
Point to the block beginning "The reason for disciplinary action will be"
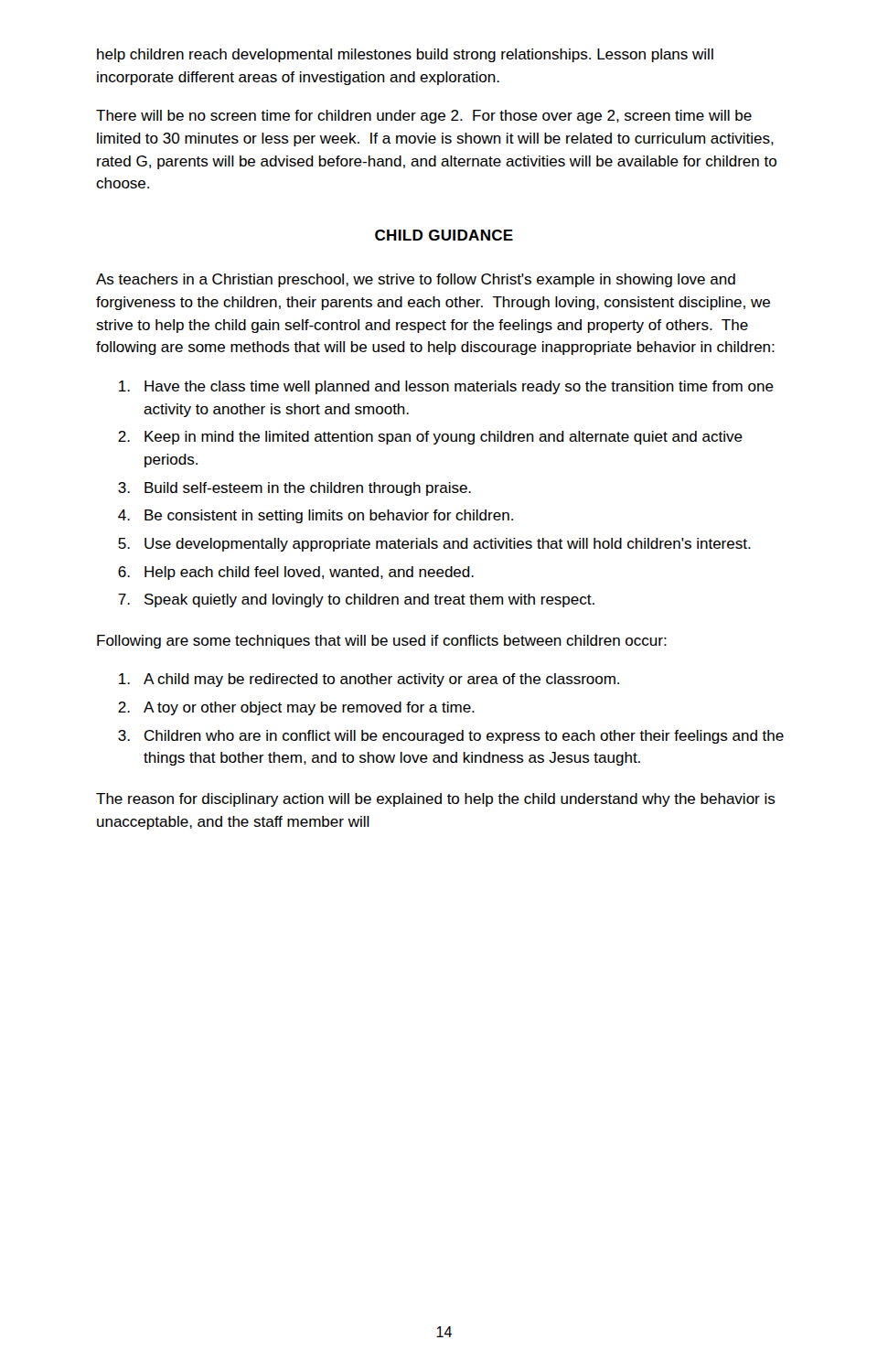point(436,810)
